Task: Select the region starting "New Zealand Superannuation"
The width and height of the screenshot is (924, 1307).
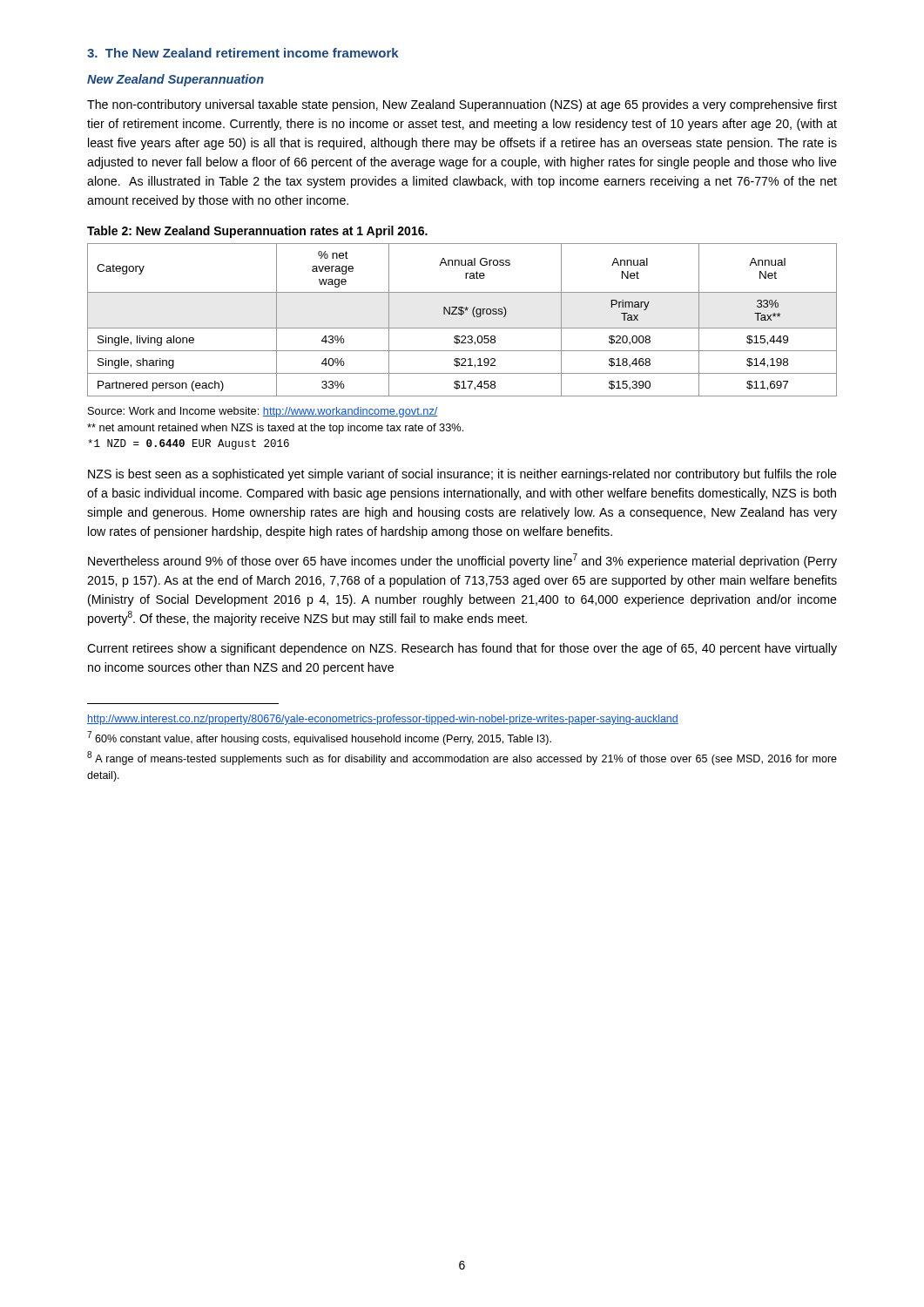Action: click(x=176, y=79)
